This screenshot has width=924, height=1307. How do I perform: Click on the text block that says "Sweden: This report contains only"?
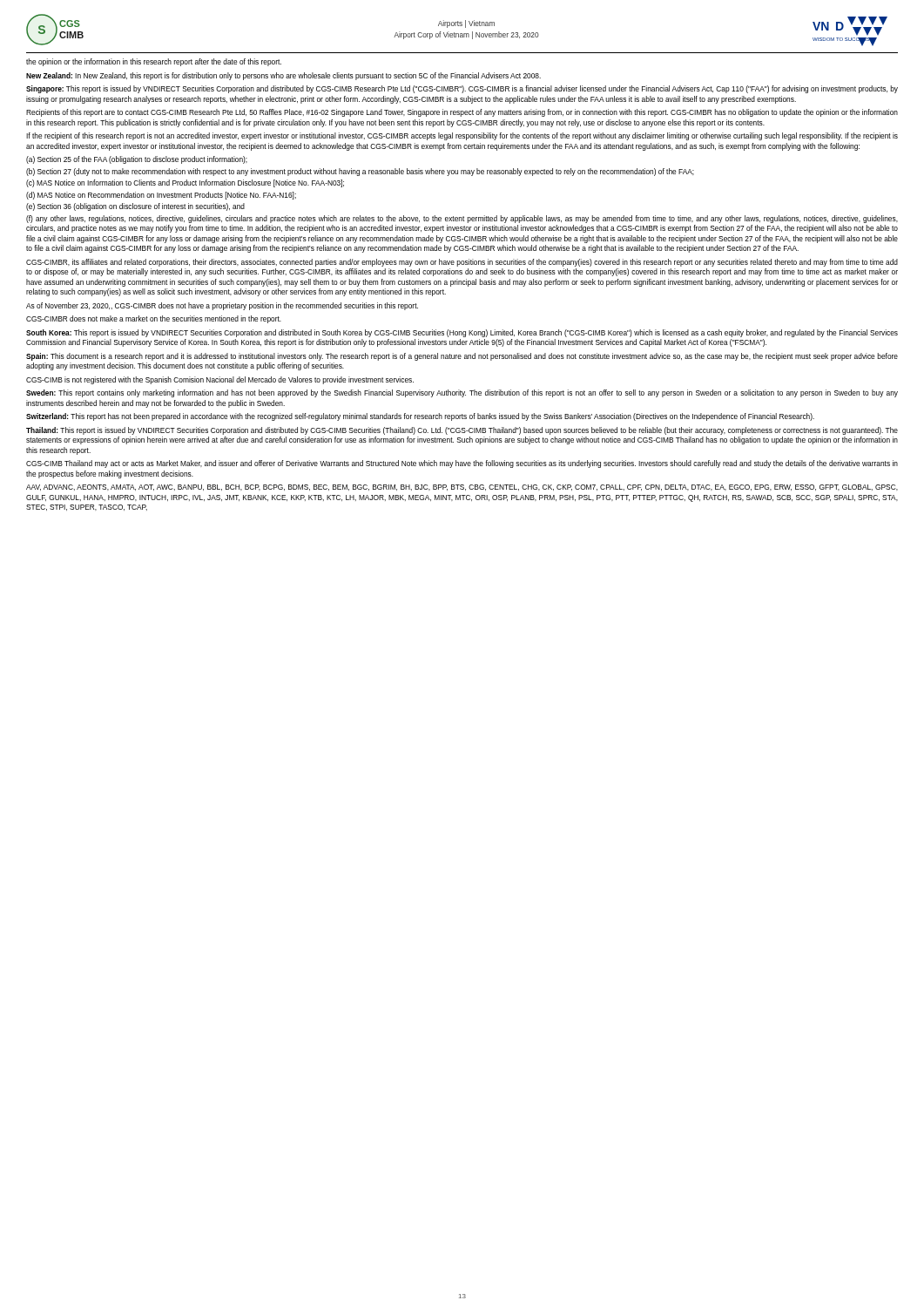(x=462, y=398)
